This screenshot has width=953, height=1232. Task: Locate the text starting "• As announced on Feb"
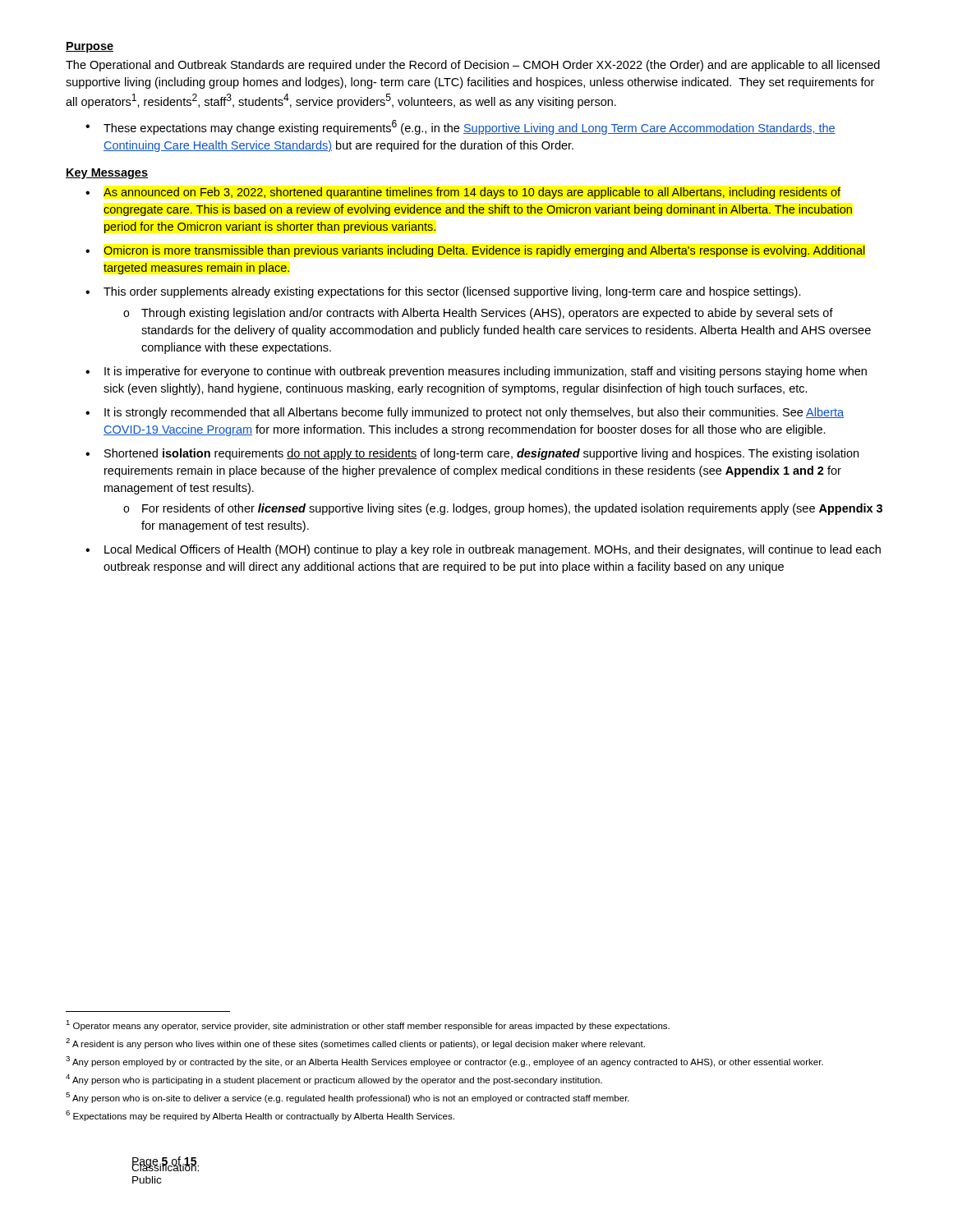(x=486, y=210)
